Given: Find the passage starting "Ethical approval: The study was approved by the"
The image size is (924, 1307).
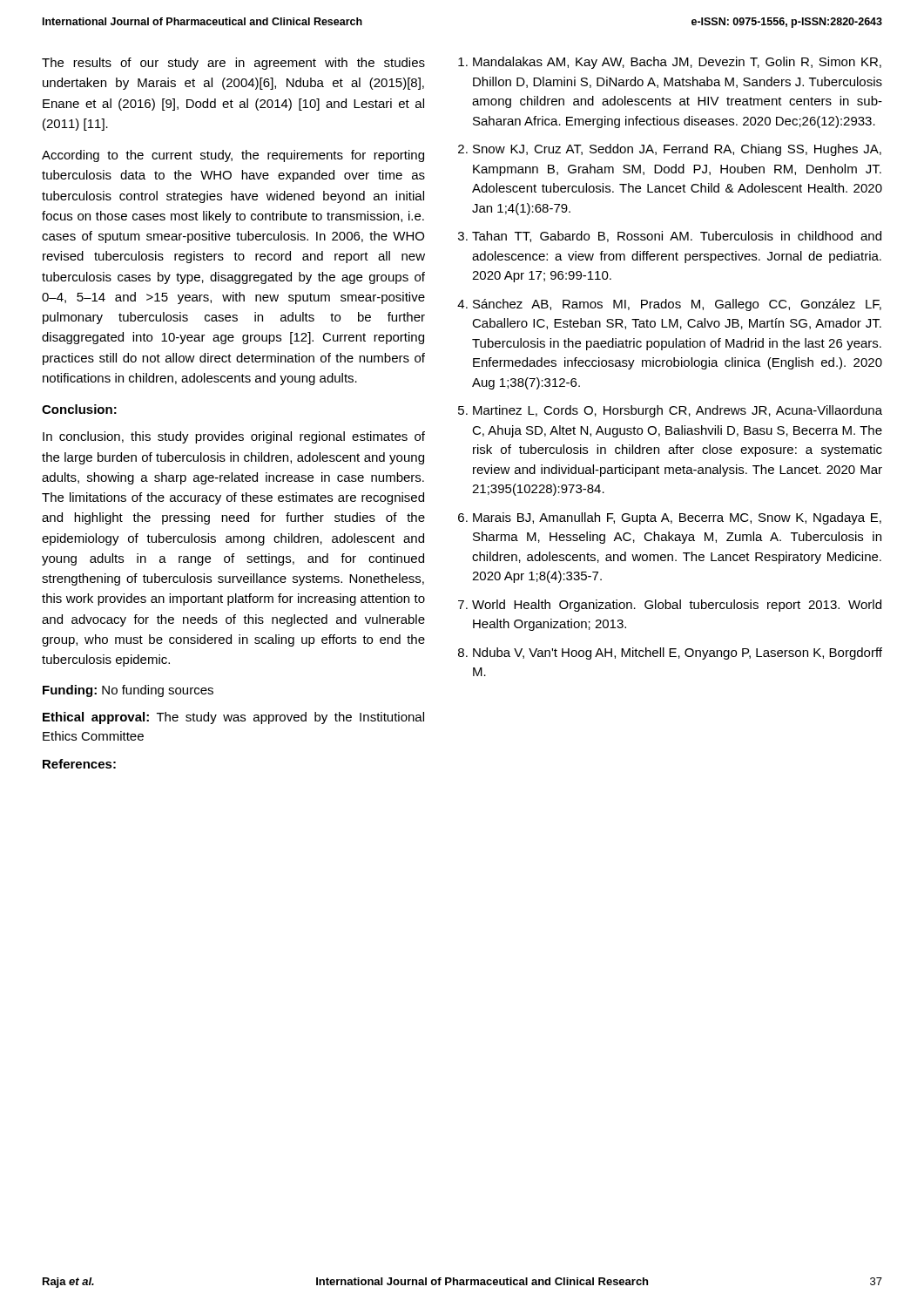Looking at the screenshot, I should (233, 727).
